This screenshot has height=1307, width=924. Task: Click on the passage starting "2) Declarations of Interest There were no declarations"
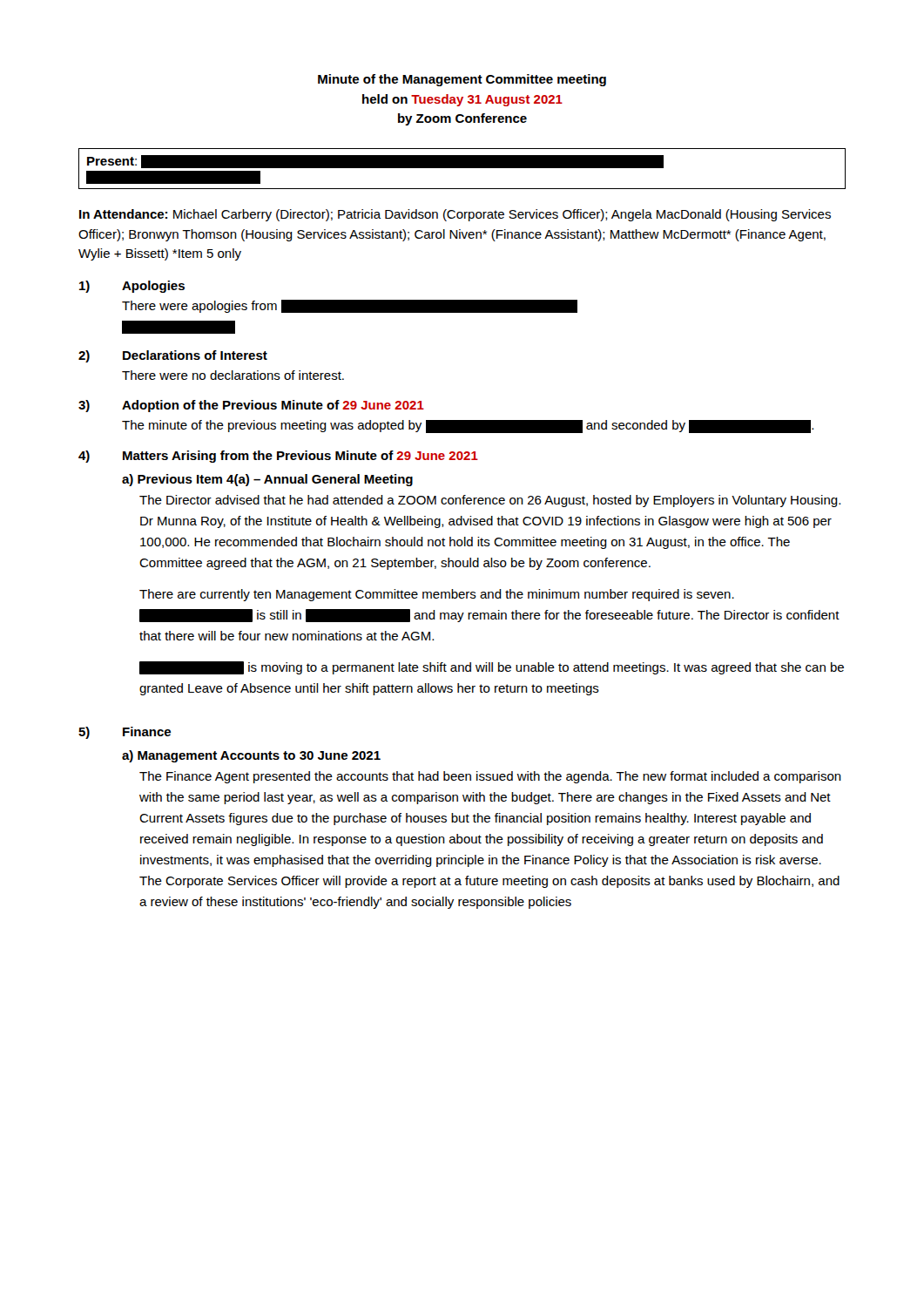click(x=173, y=356)
